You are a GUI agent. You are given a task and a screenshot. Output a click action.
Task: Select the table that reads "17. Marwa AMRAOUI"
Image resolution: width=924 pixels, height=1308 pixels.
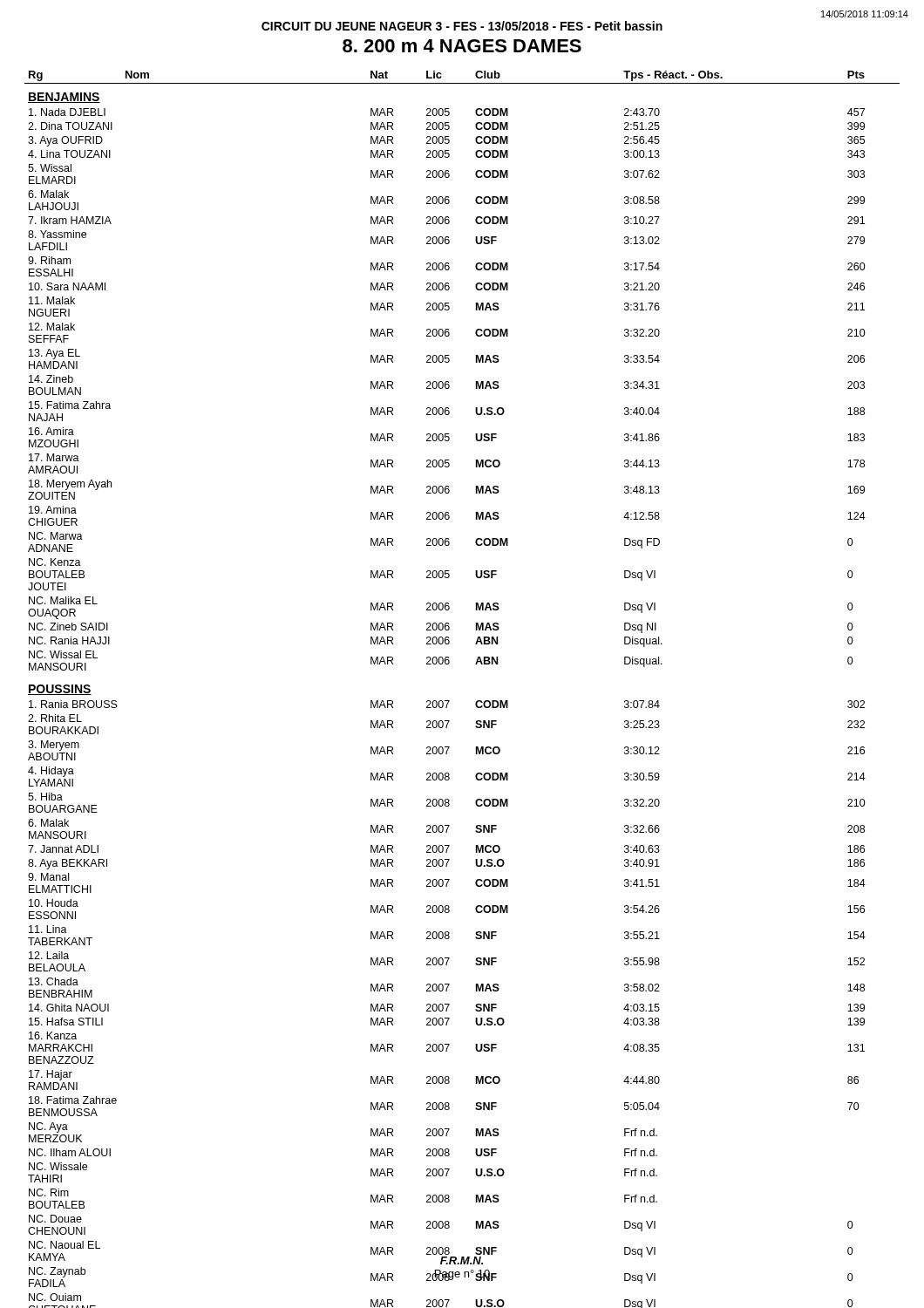point(462,687)
